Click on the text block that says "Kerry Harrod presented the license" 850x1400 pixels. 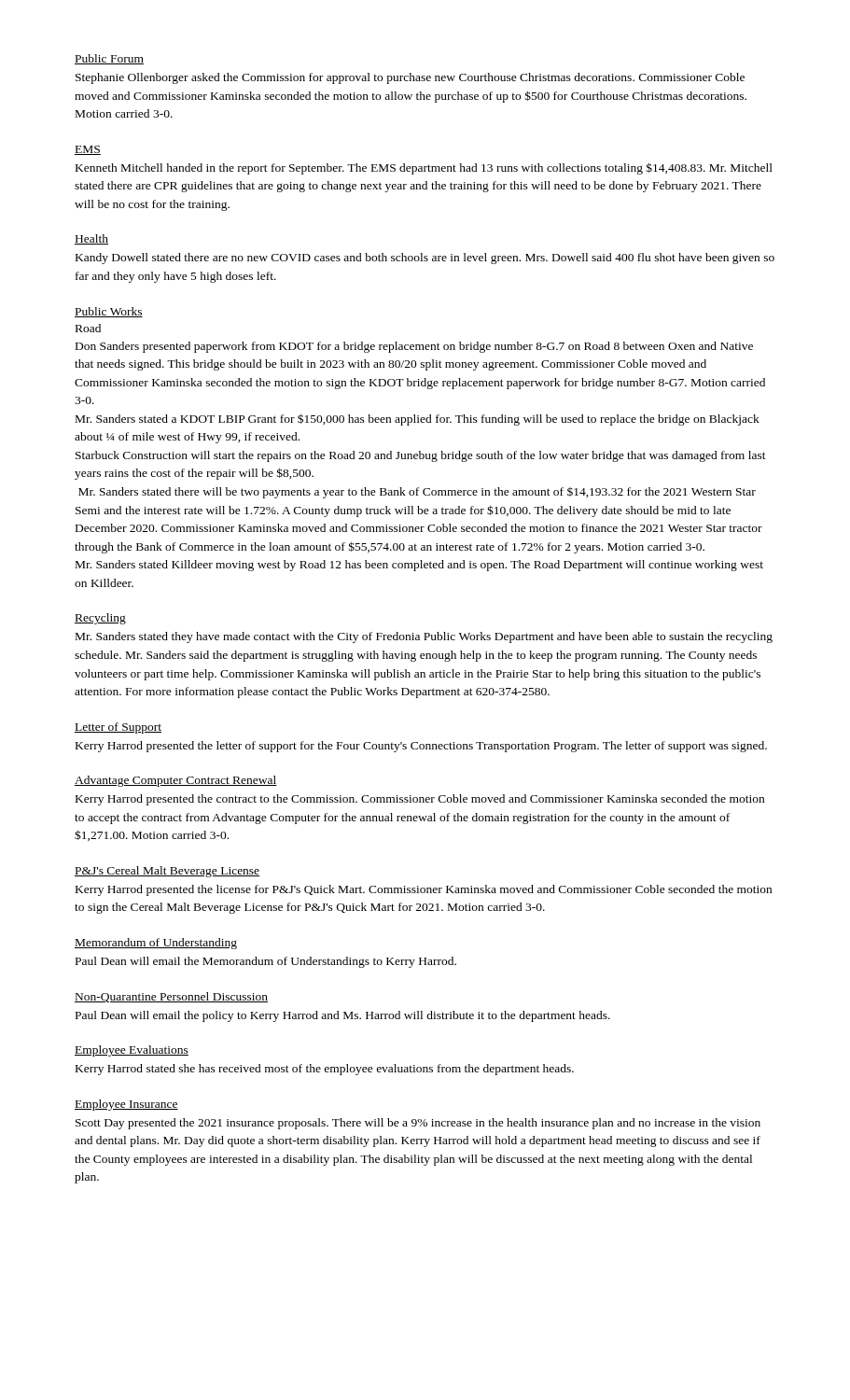[424, 898]
